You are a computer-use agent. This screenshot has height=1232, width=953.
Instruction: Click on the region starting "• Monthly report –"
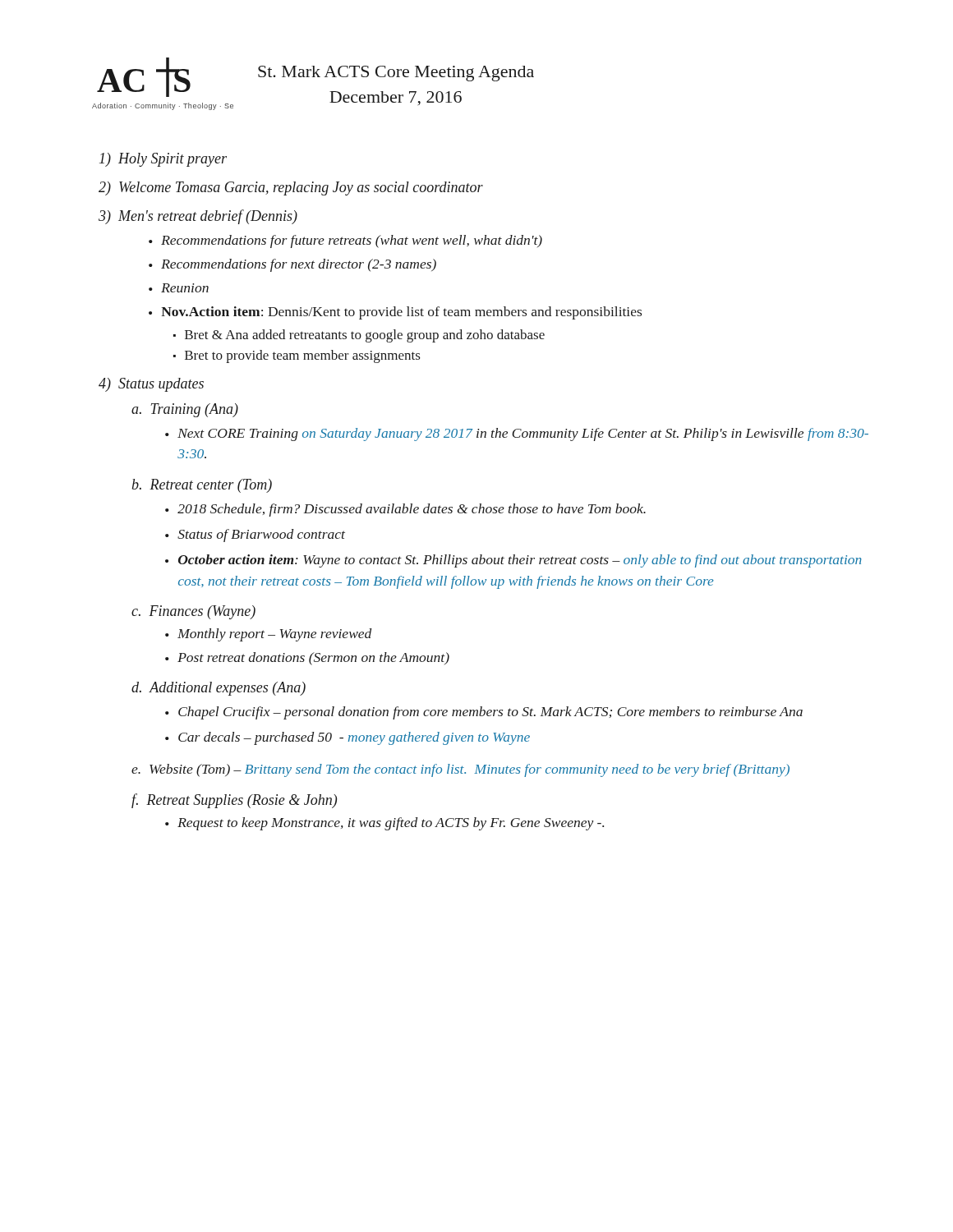click(x=268, y=634)
